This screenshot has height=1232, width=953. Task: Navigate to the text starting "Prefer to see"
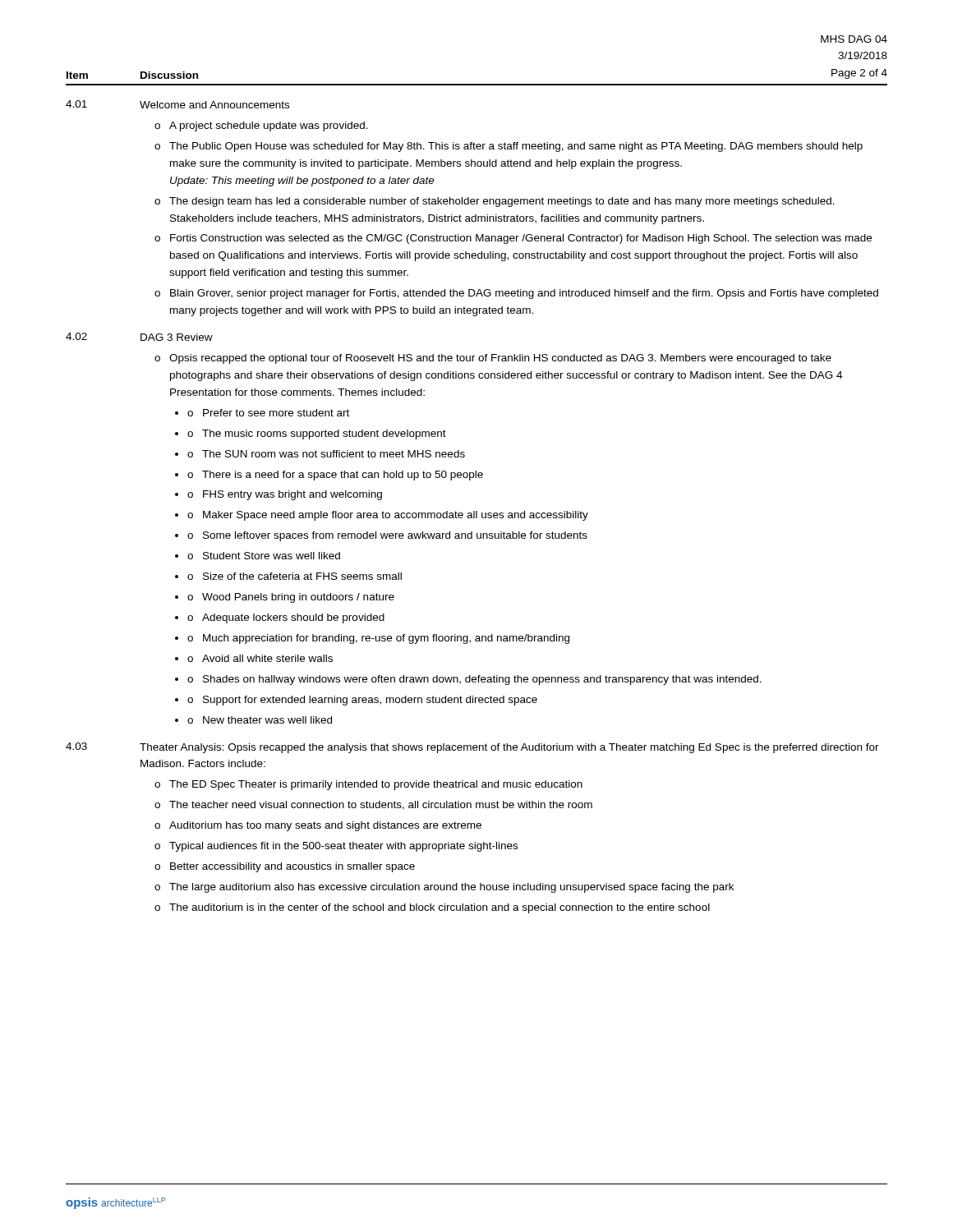pyautogui.click(x=276, y=412)
